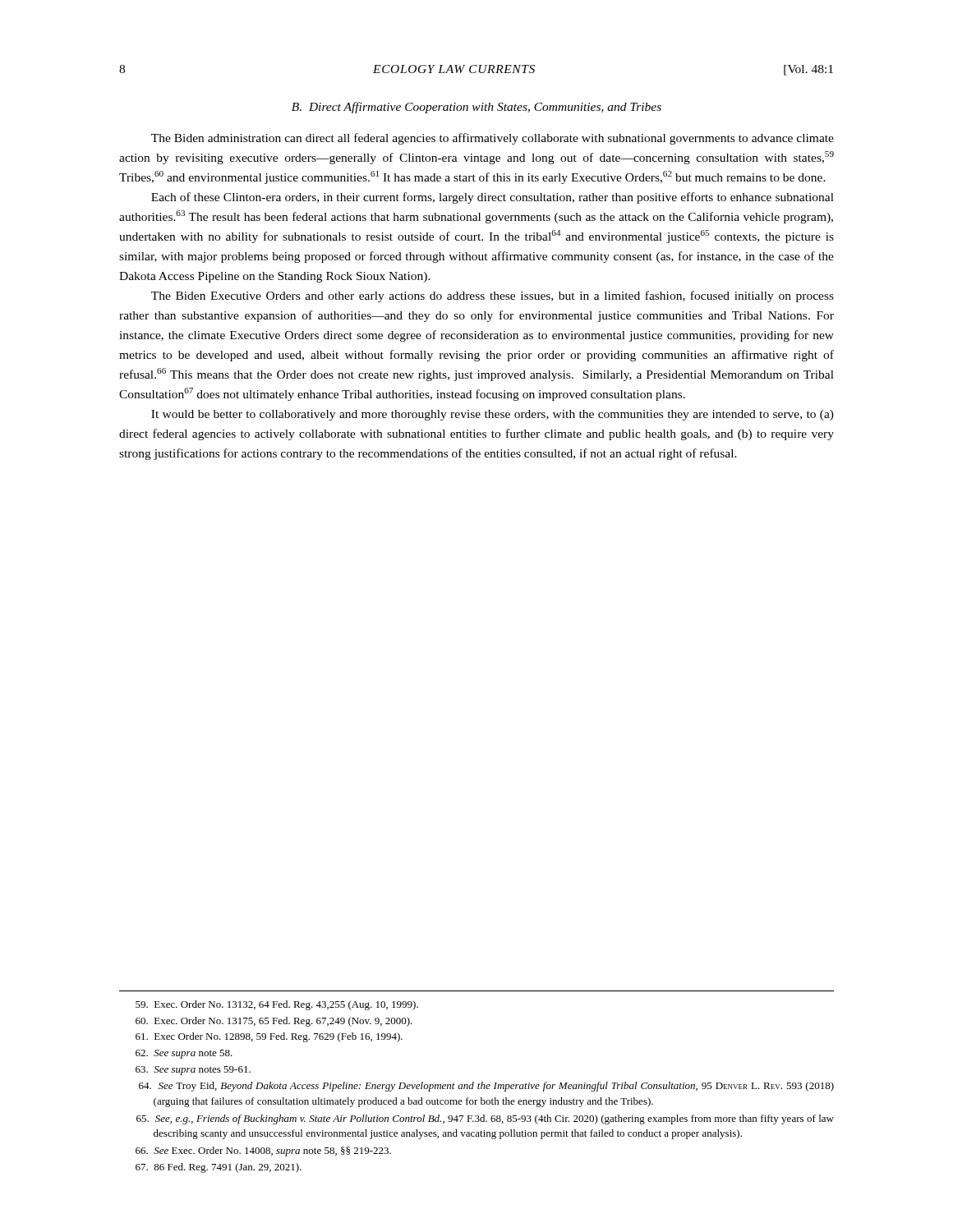Click on the footnote containing "86 Fed. Reg."
The height and width of the screenshot is (1232, 953).
(x=211, y=1167)
